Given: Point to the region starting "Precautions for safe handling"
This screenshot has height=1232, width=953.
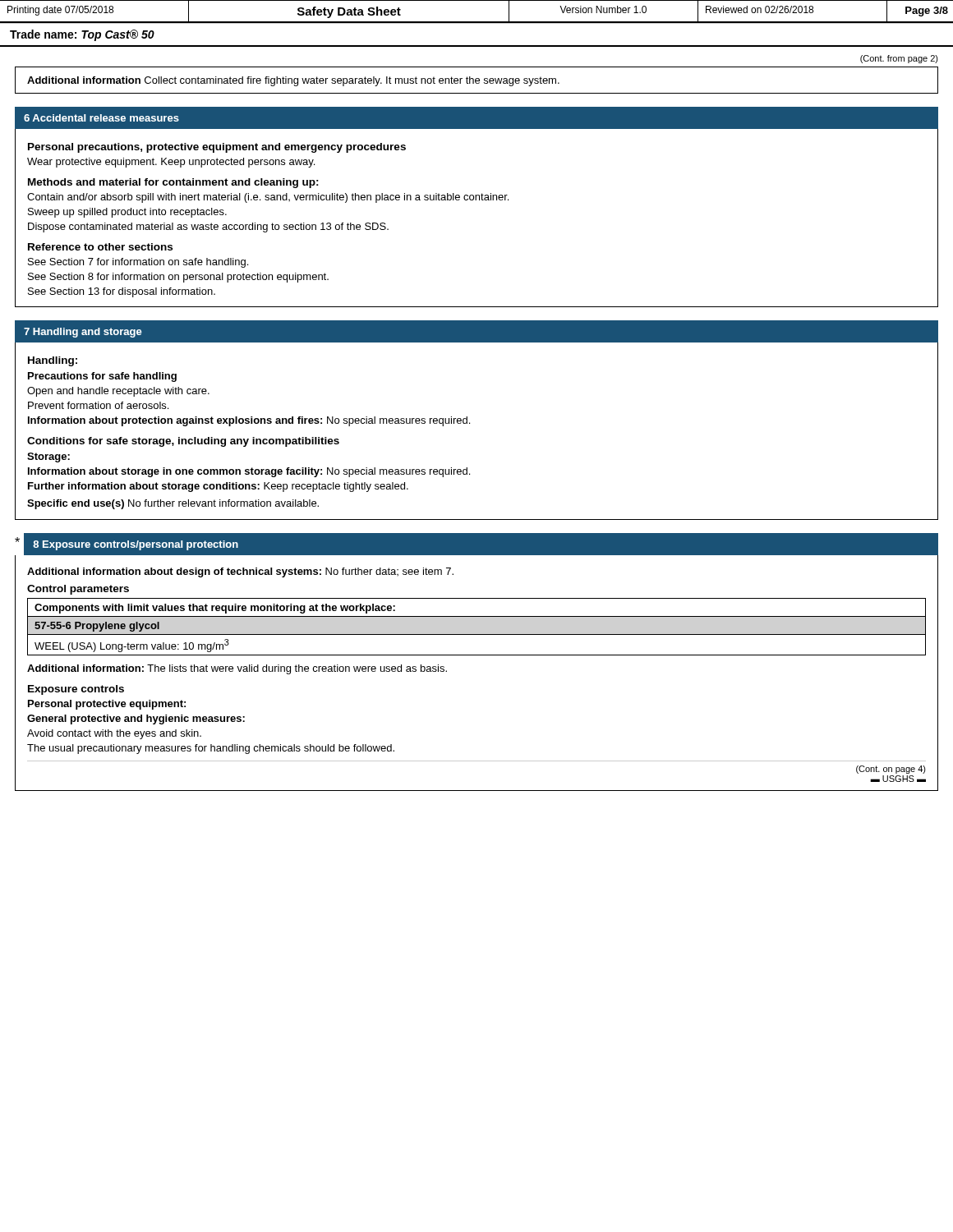Looking at the screenshot, I should point(102,376).
